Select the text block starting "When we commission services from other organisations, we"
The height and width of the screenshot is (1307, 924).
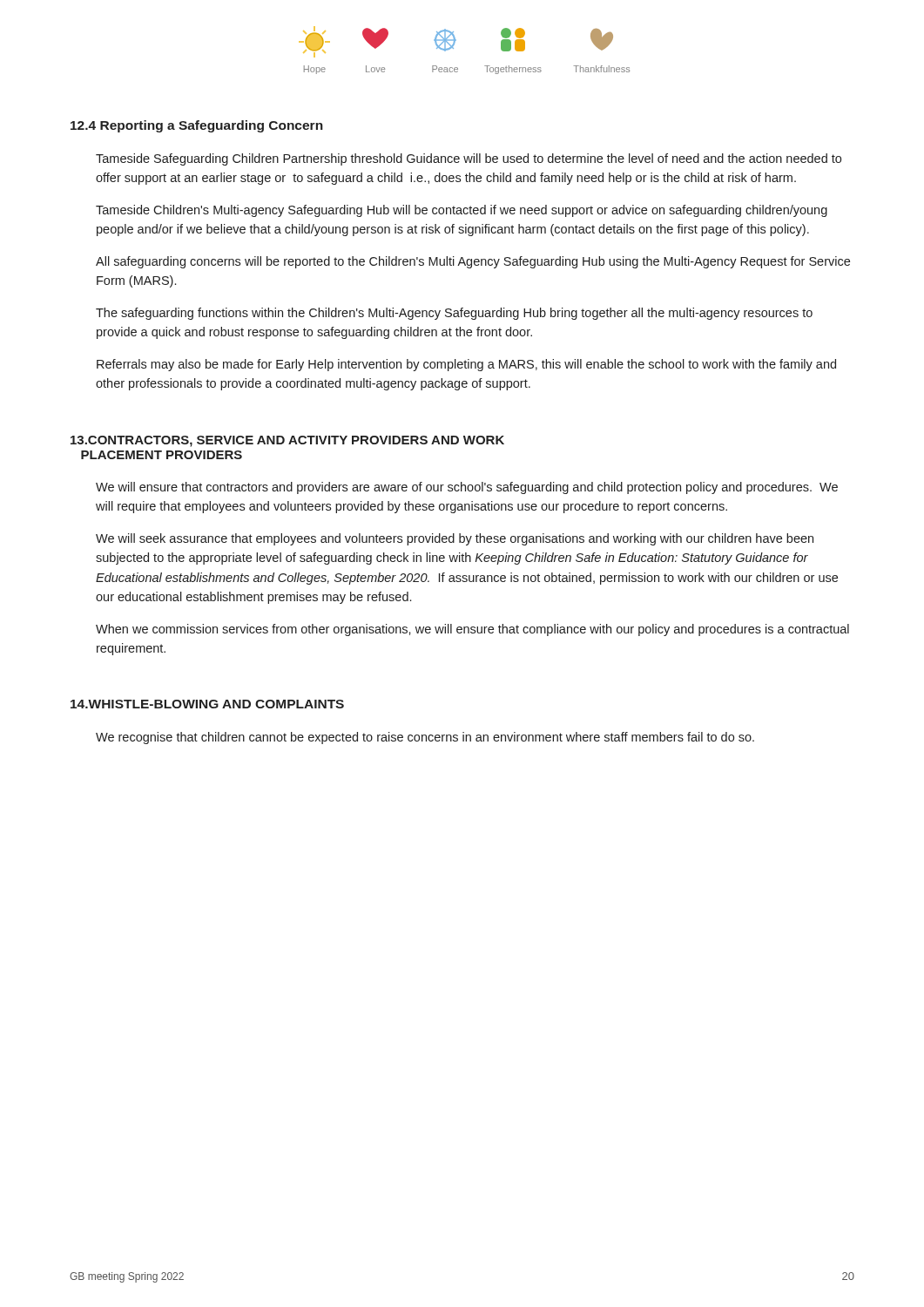click(x=473, y=638)
